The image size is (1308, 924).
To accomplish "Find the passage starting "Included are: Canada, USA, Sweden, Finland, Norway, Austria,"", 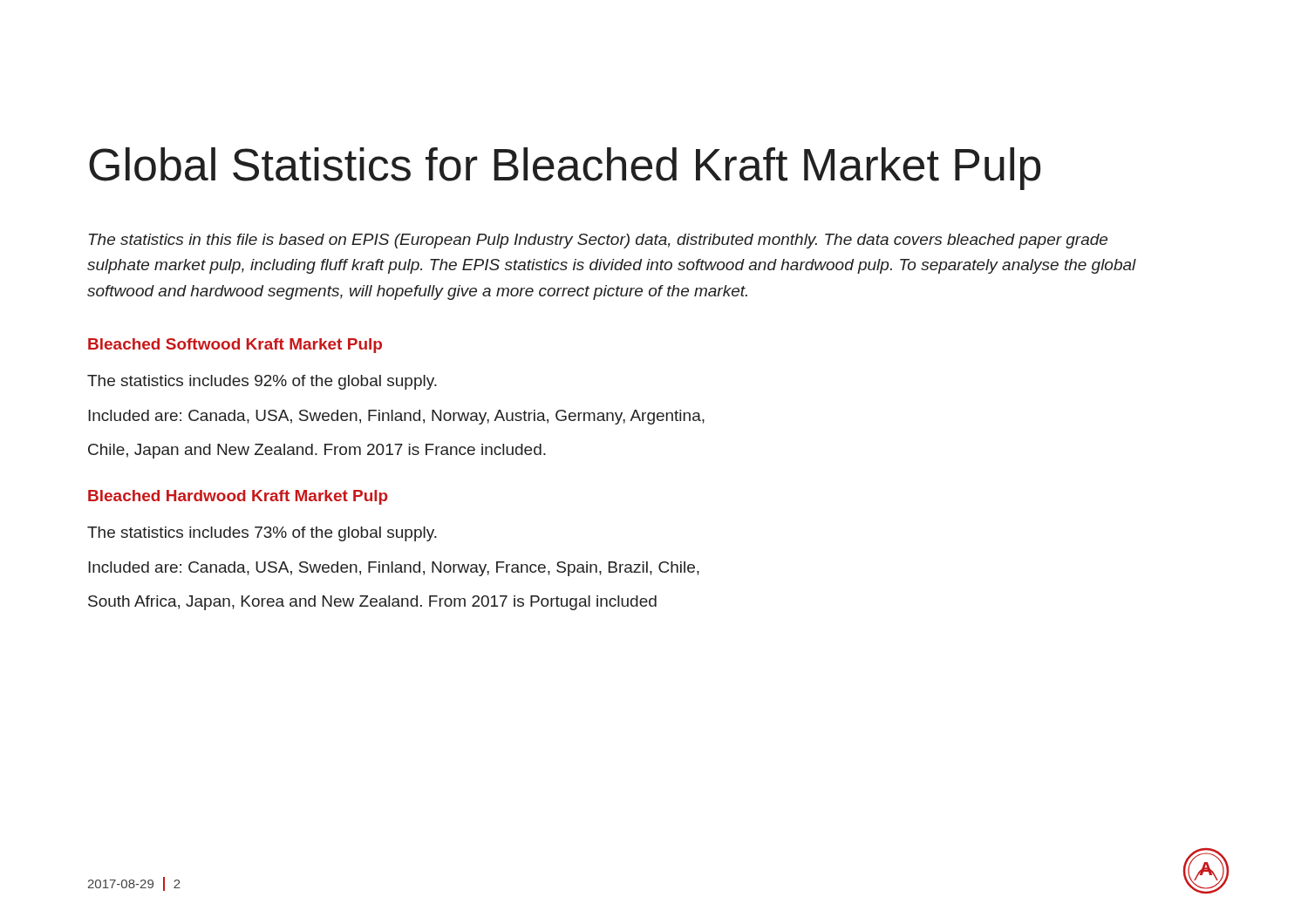I will (x=396, y=415).
